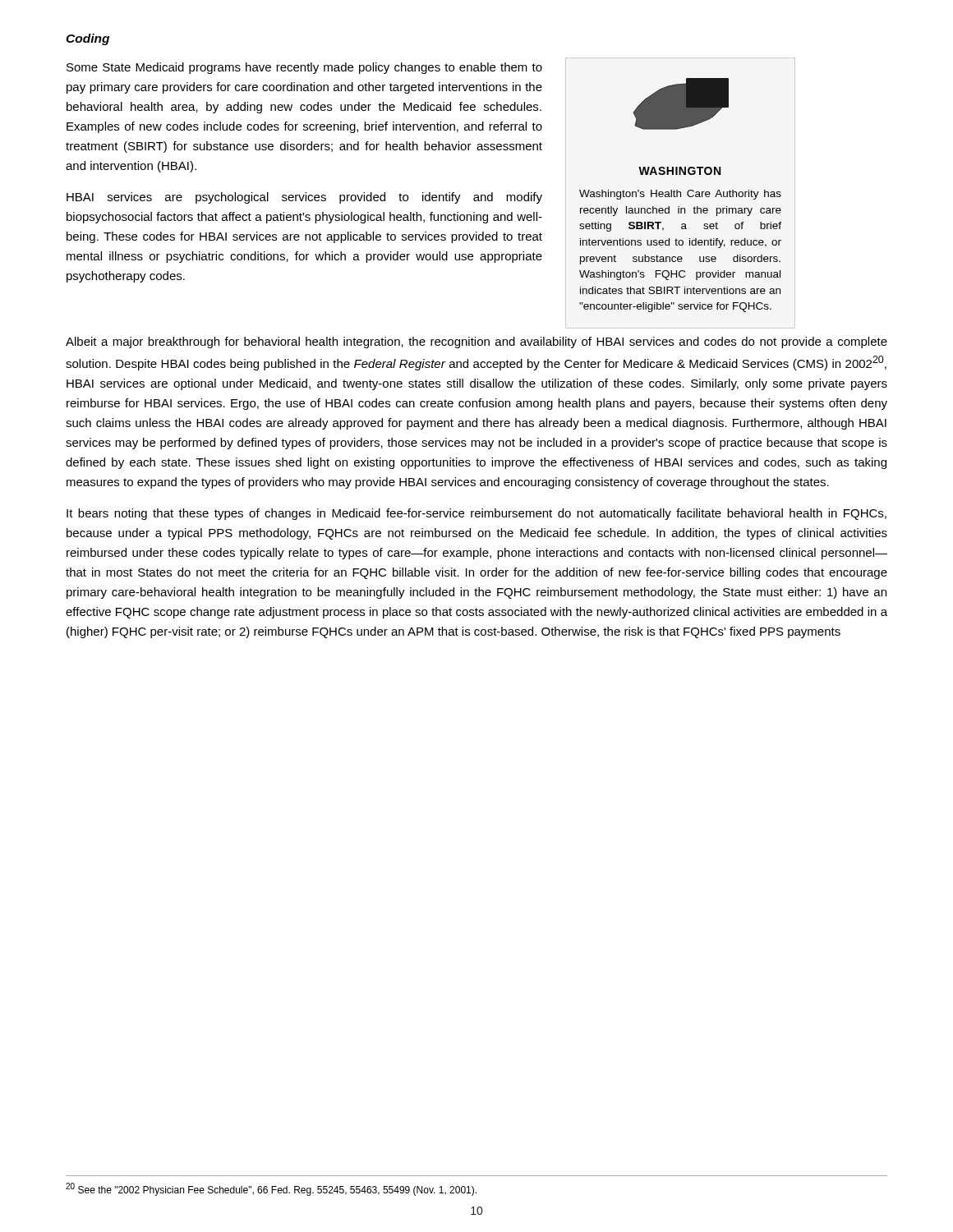Select the illustration

tap(680, 193)
